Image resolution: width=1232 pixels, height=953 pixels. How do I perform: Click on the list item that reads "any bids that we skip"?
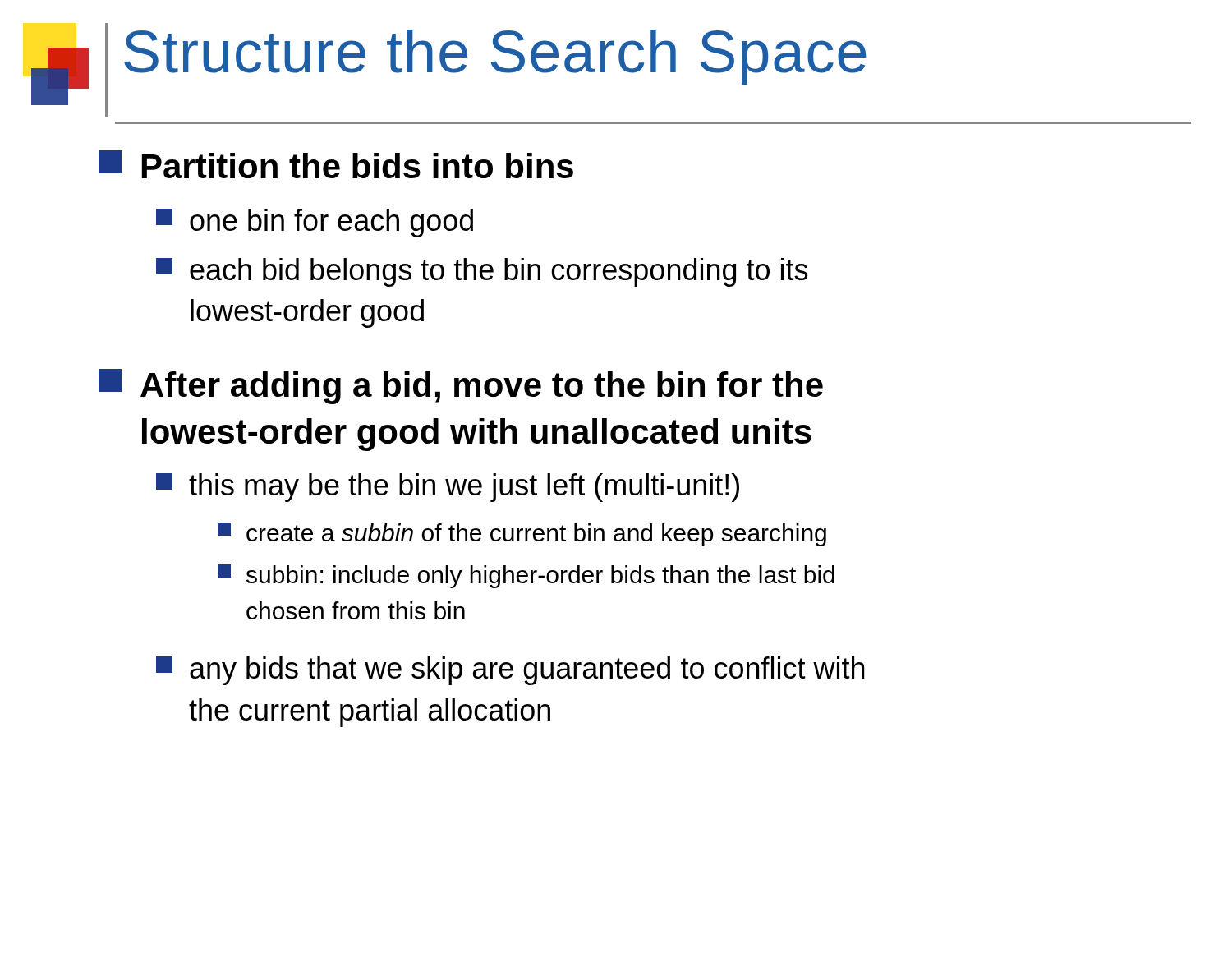511,690
